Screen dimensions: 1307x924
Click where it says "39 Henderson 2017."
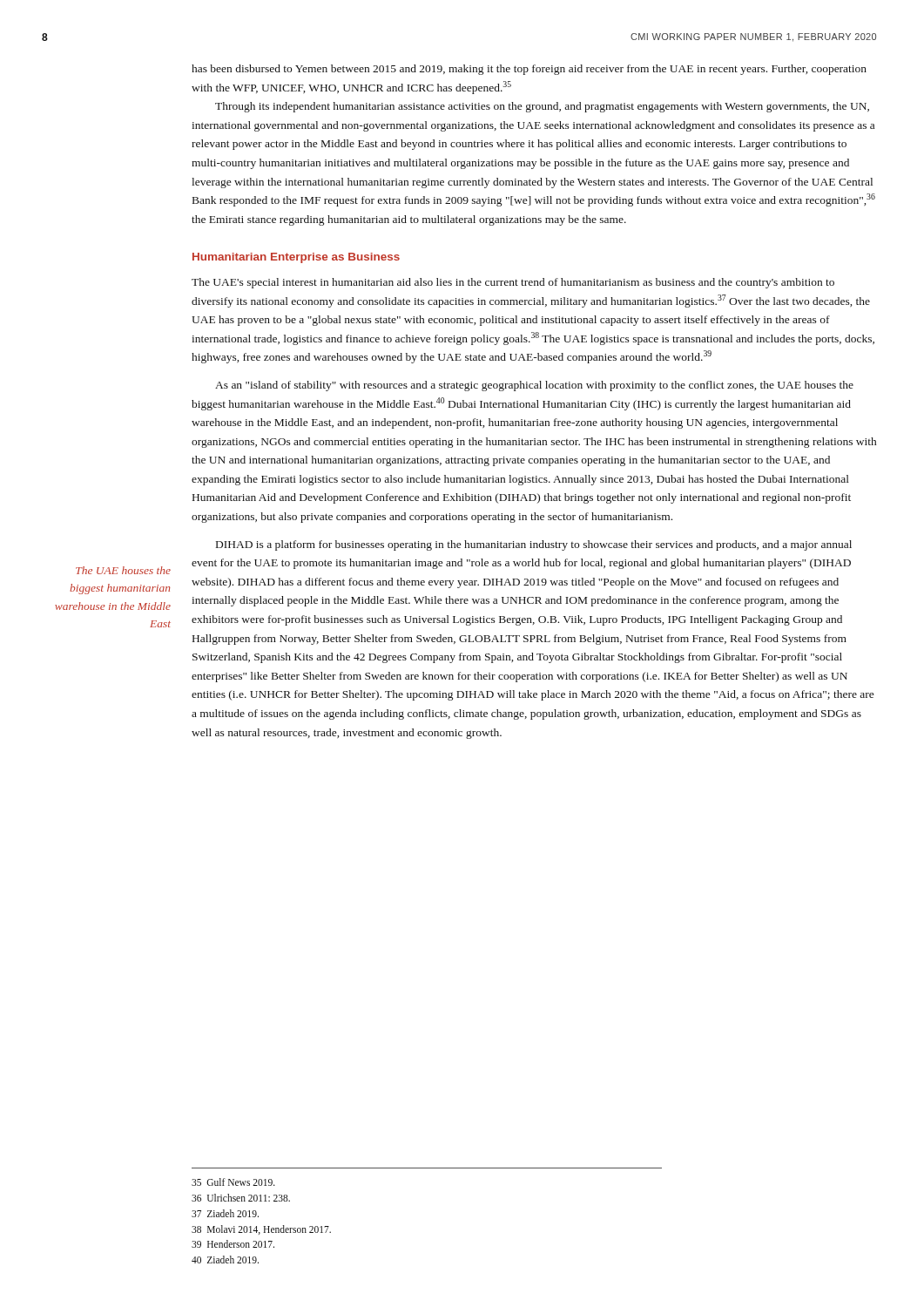(233, 1245)
